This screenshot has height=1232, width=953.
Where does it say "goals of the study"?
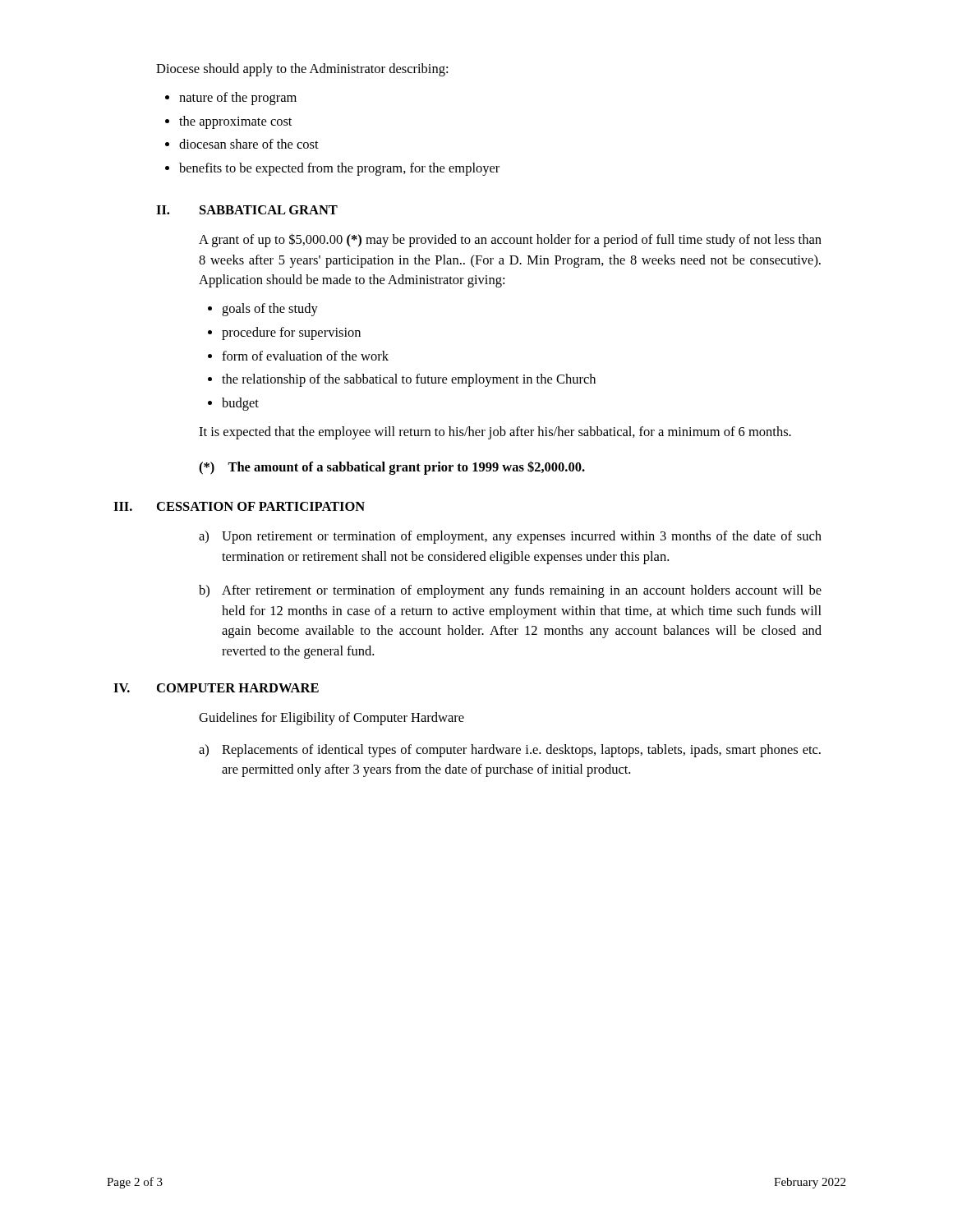point(270,308)
